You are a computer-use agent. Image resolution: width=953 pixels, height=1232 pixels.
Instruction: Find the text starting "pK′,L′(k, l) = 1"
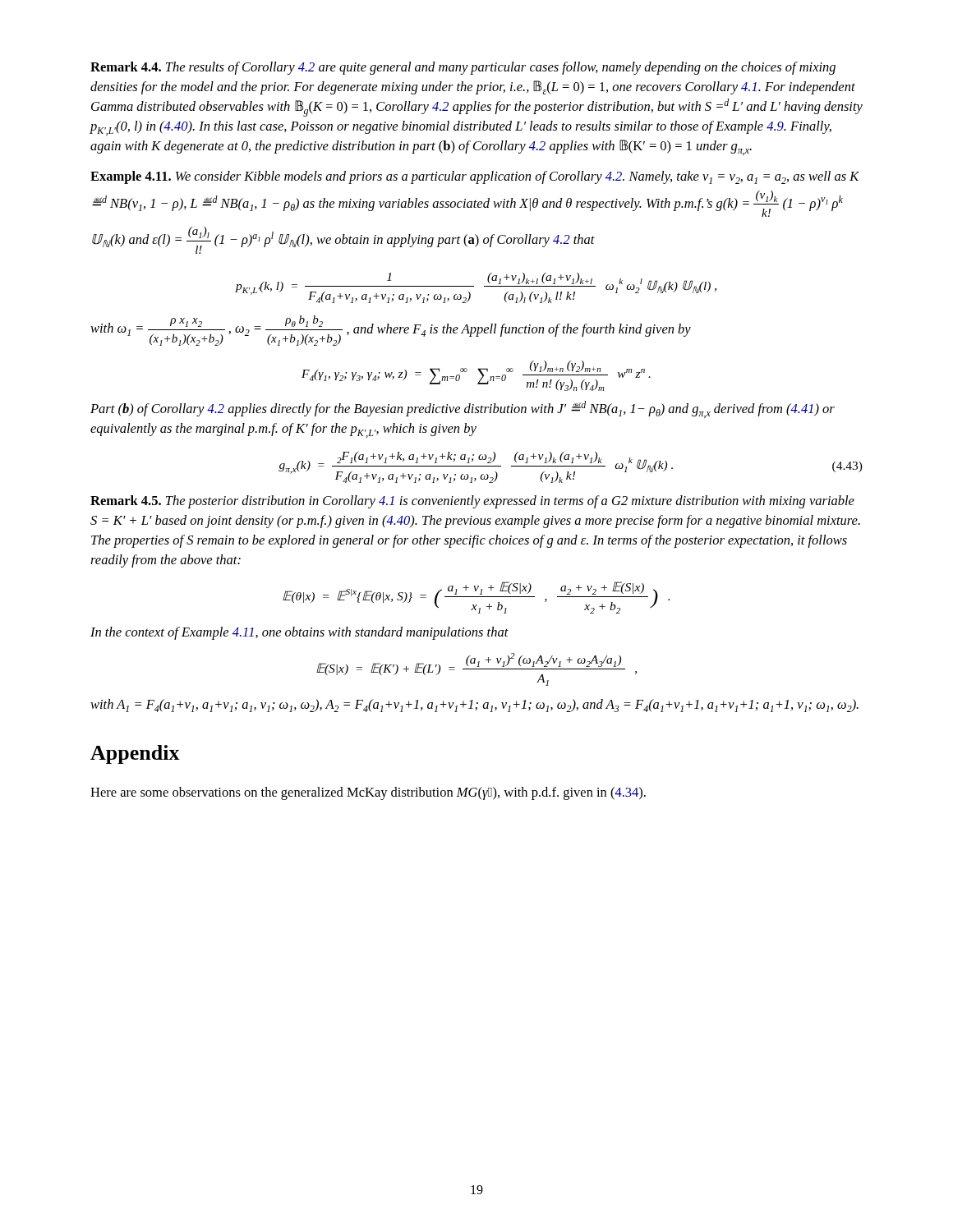click(x=476, y=286)
